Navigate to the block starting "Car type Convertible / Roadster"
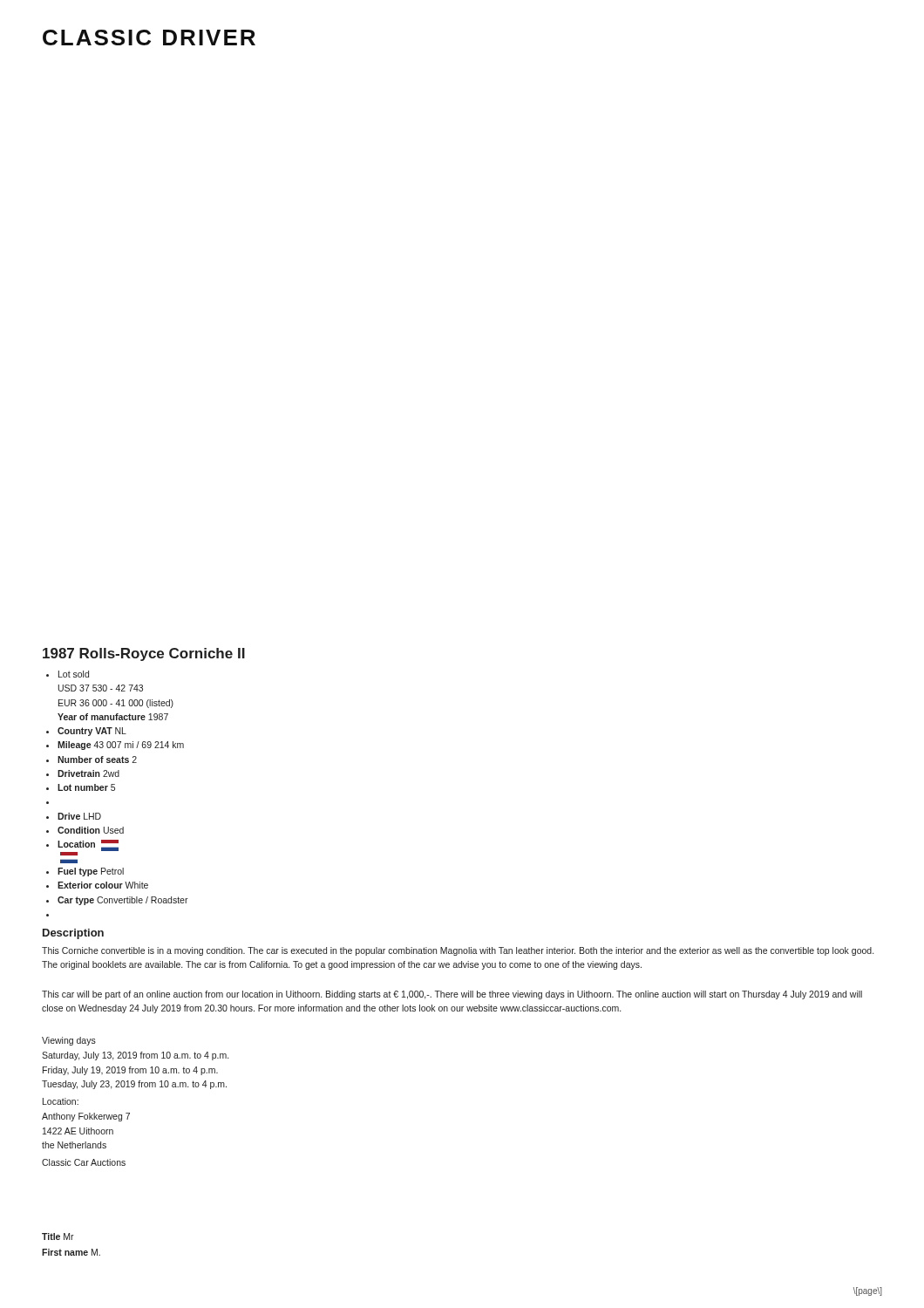The height and width of the screenshot is (1308, 924). (x=123, y=901)
